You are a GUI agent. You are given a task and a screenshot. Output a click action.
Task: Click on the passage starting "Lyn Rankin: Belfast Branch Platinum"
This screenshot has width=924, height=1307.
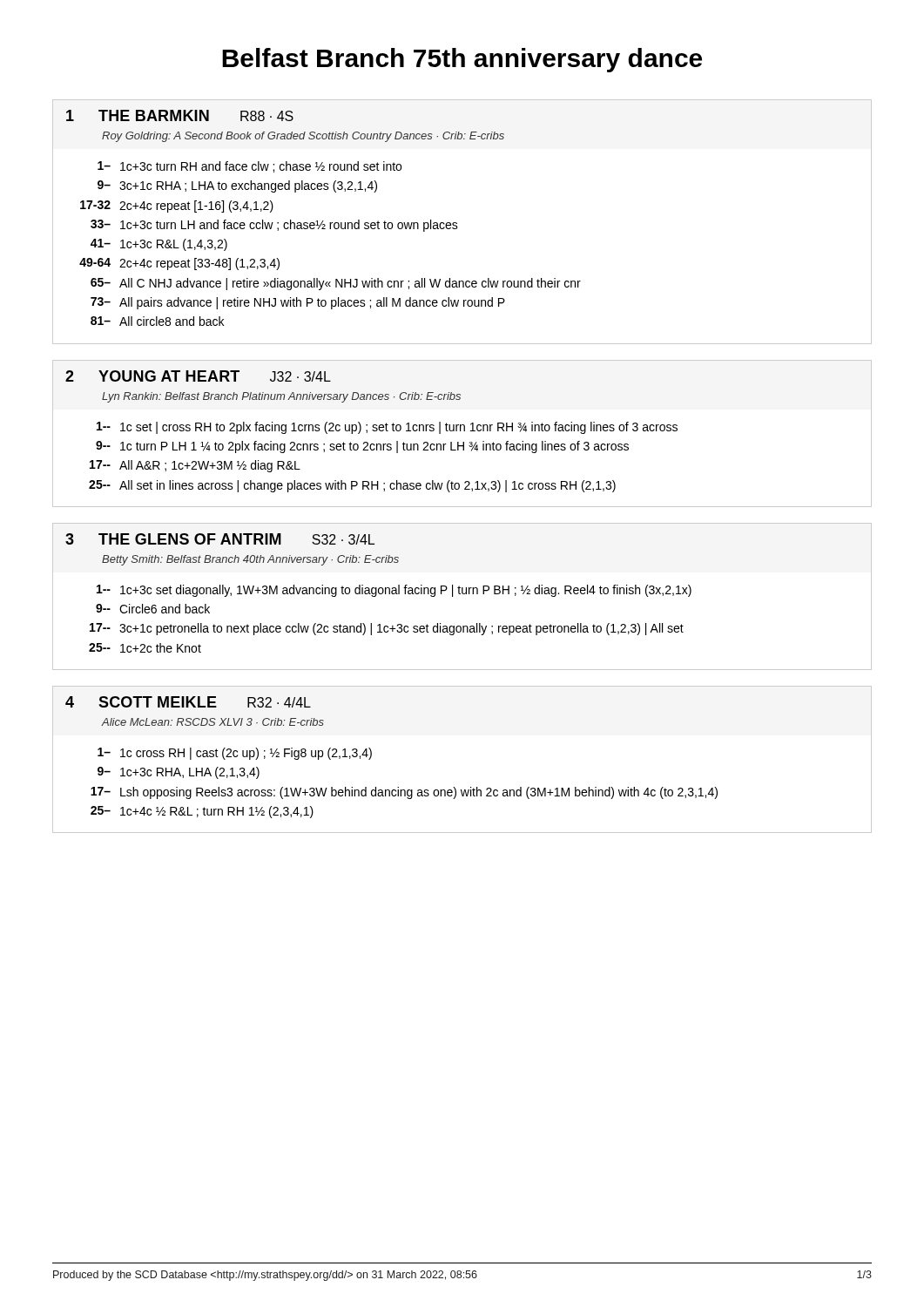coord(282,396)
